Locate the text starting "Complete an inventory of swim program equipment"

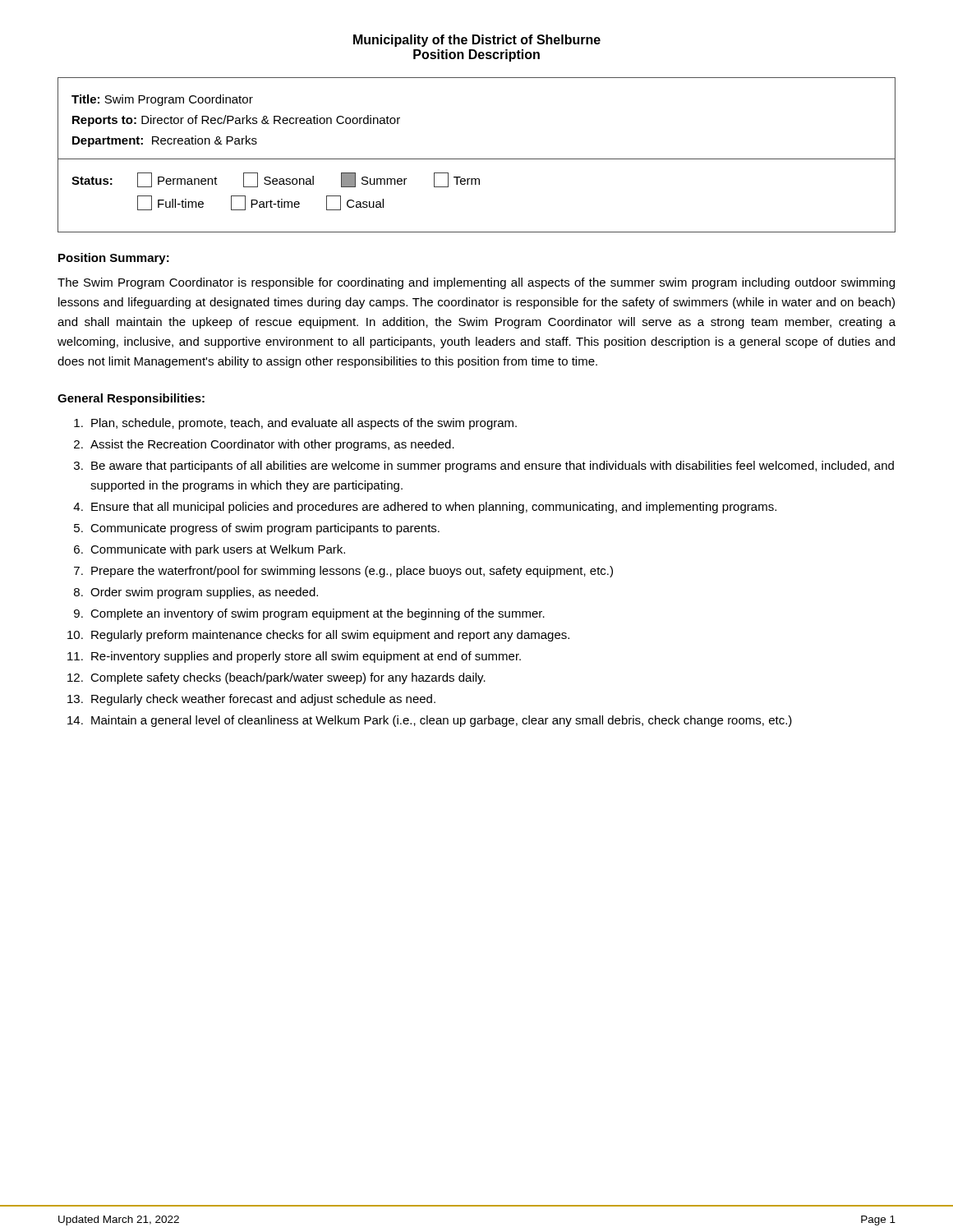point(491,614)
